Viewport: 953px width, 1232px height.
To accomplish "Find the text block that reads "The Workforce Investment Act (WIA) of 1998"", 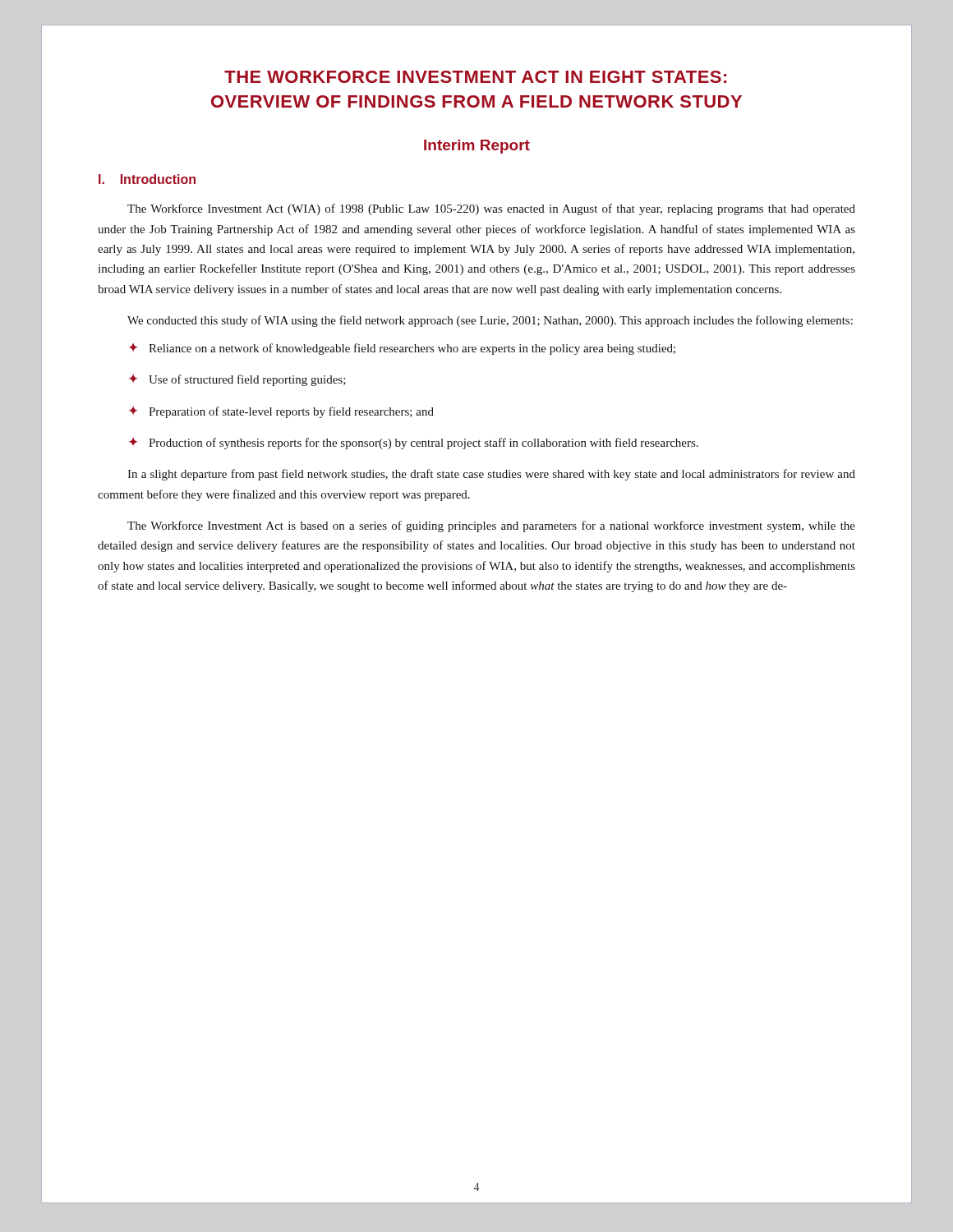I will (476, 249).
